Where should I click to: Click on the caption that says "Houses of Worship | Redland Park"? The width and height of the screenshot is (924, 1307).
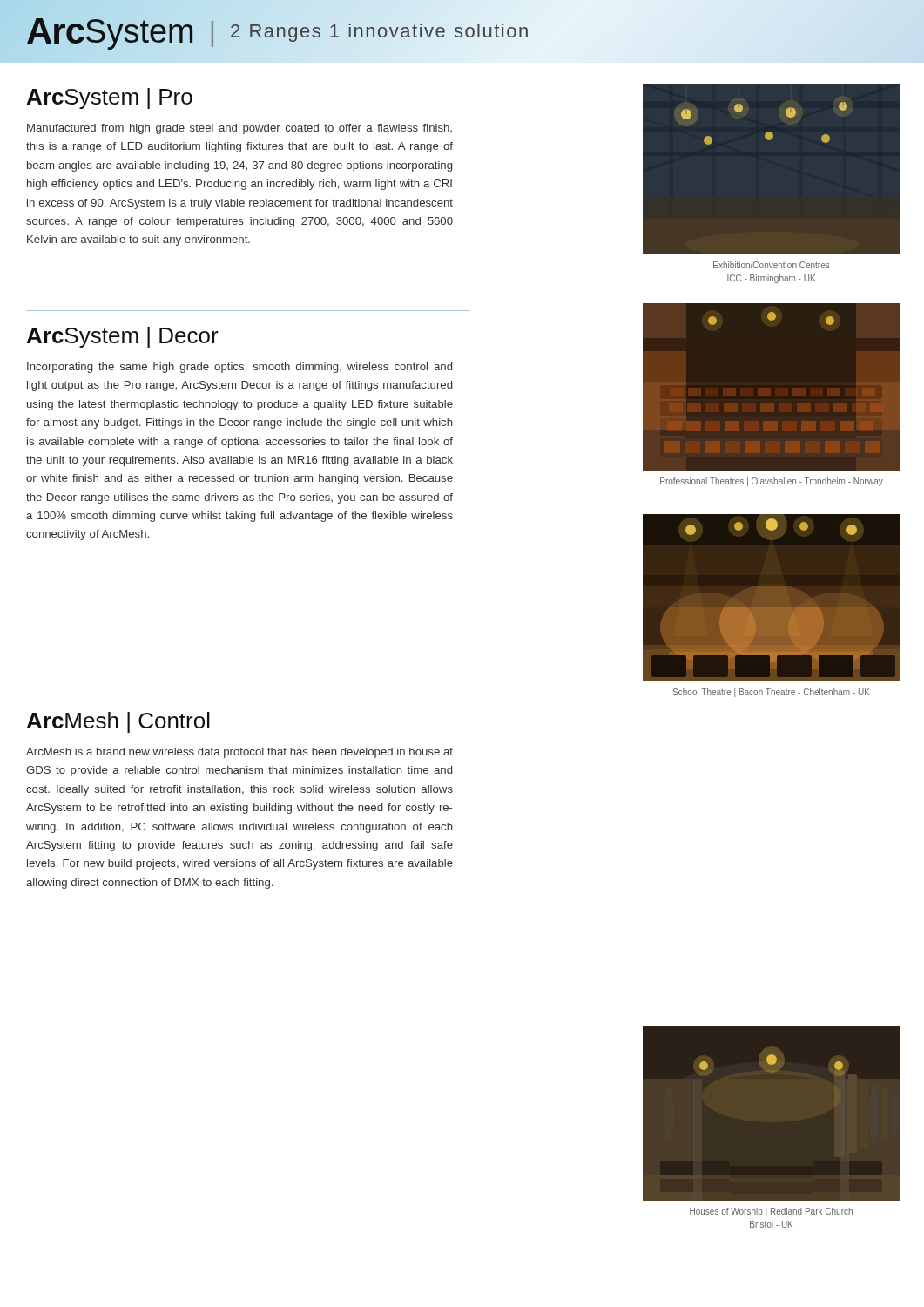[x=771, y=1218]
